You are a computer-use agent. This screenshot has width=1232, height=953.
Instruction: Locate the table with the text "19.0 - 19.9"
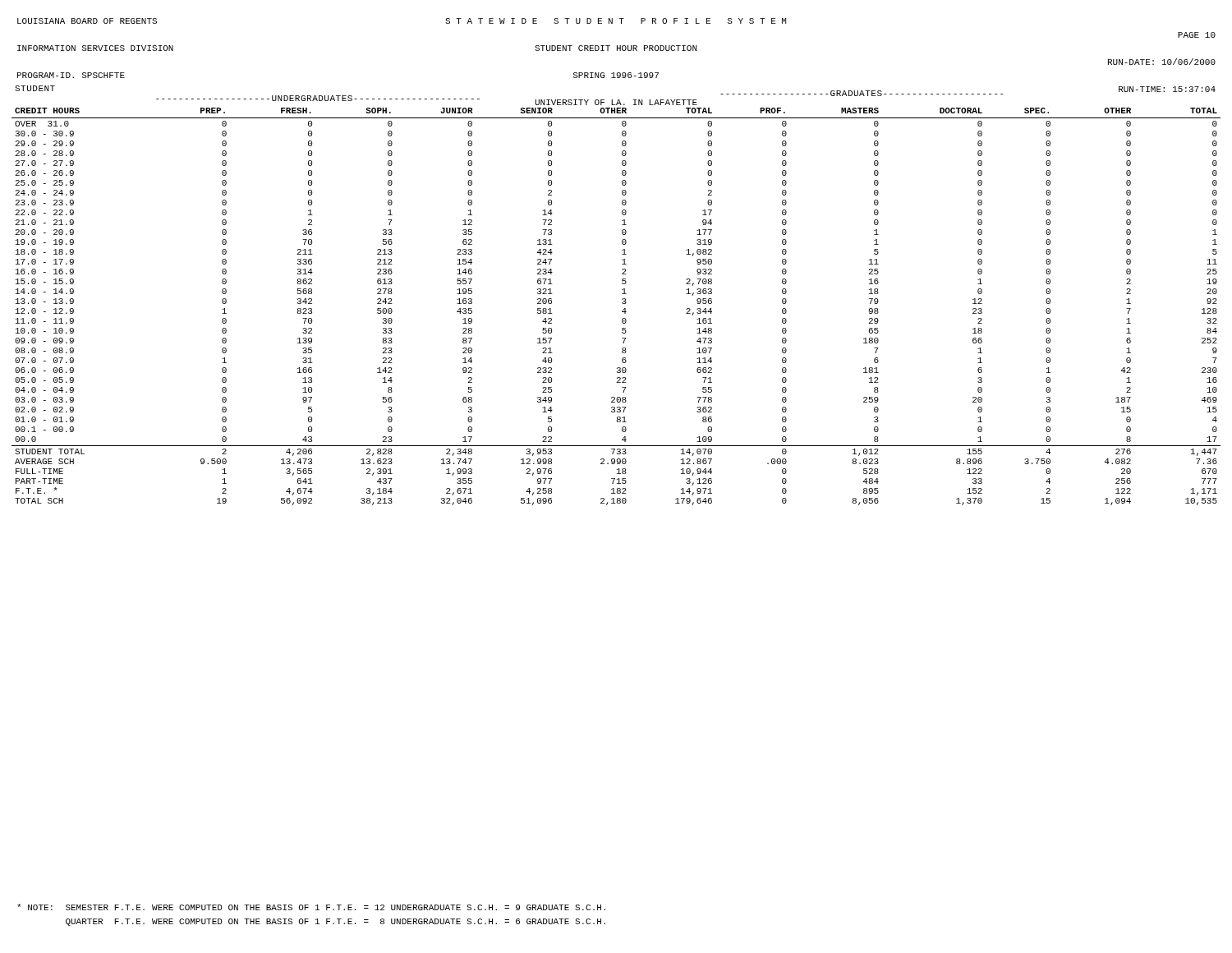coord(616,294)
